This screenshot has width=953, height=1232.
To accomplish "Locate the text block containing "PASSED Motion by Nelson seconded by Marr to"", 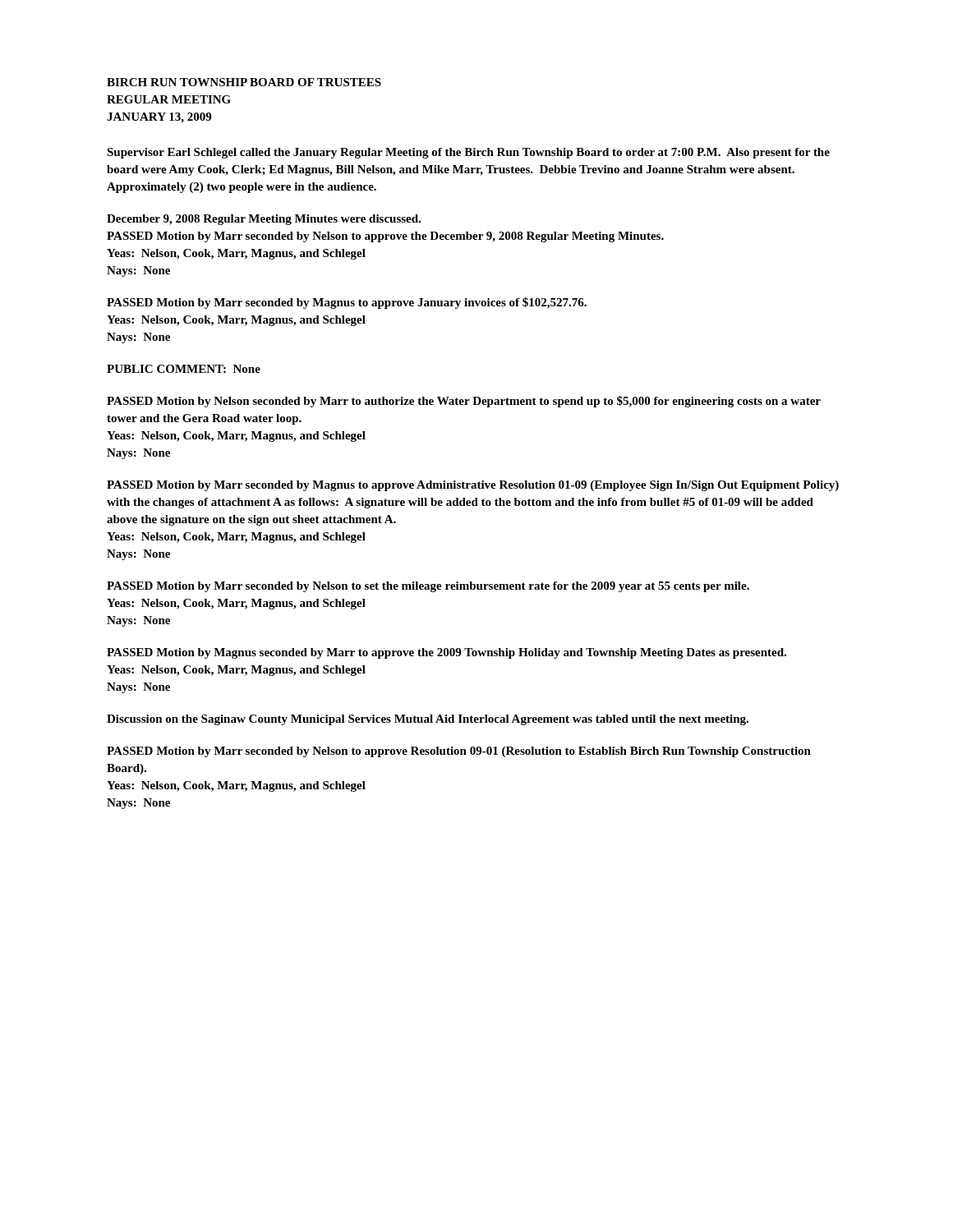I will [464, 402].
